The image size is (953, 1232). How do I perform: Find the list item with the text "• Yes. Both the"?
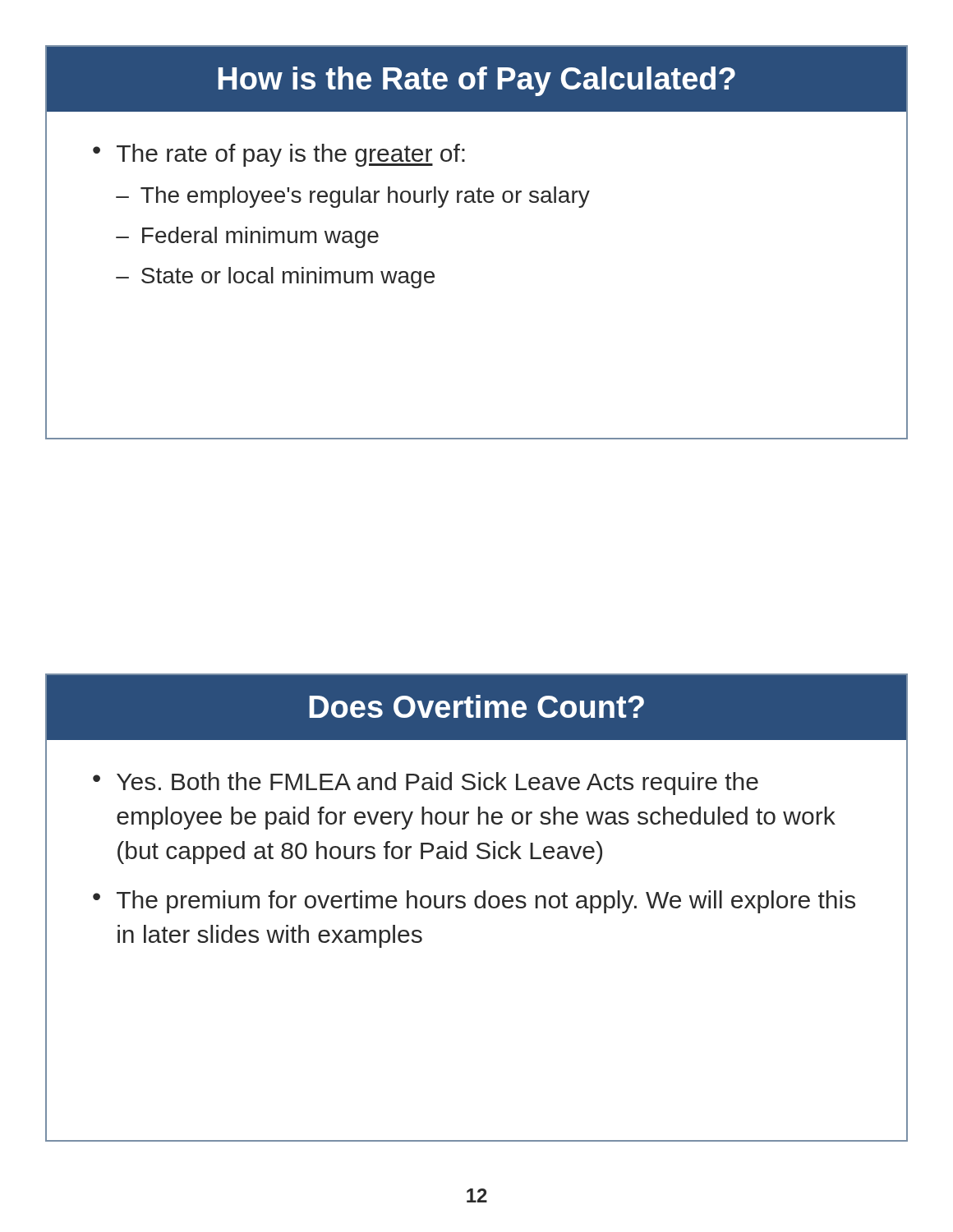(x=476, y=816)
